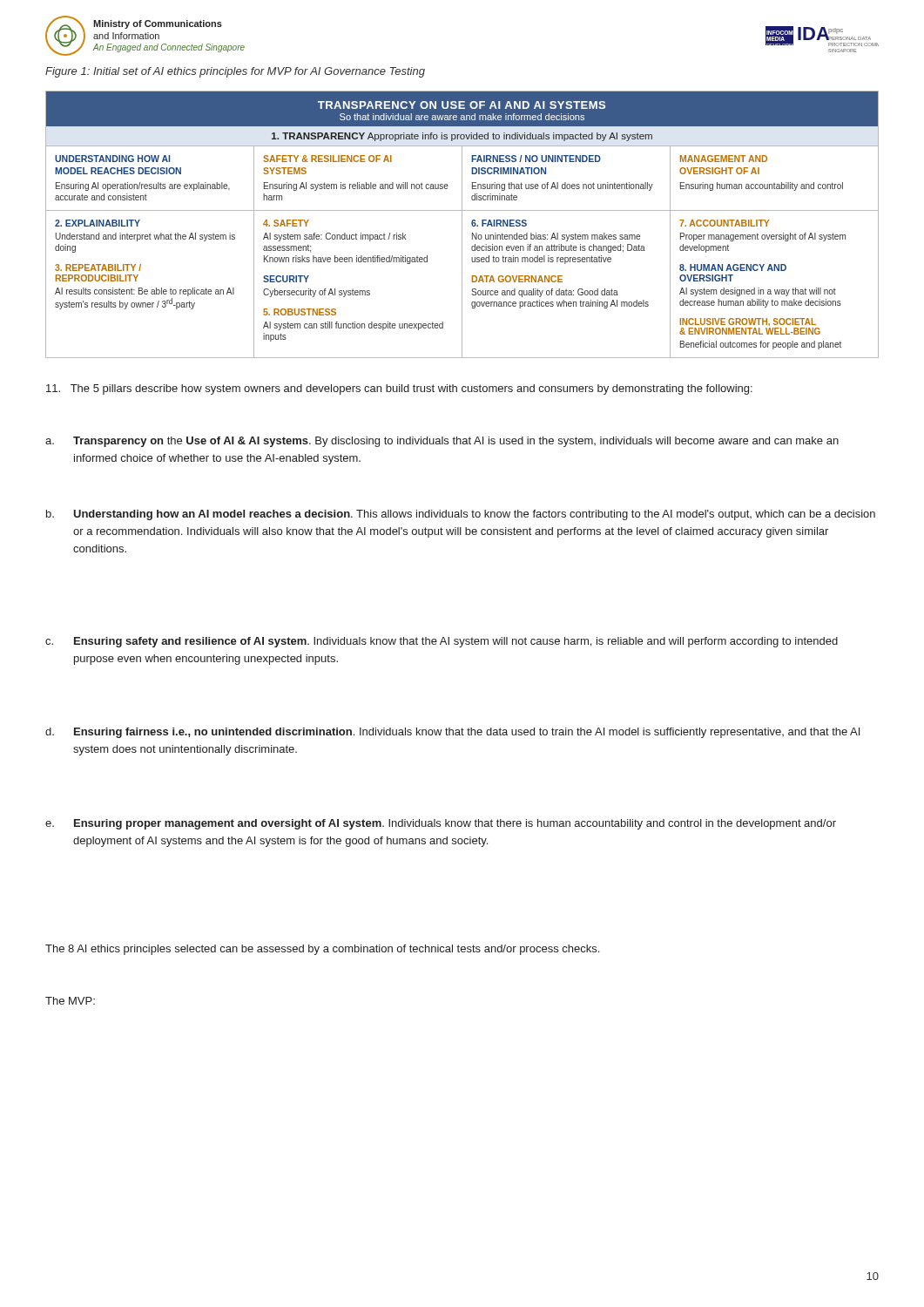Click the caption that begins "Figure 1: Initial set of AI ethics"

(235, 71)
